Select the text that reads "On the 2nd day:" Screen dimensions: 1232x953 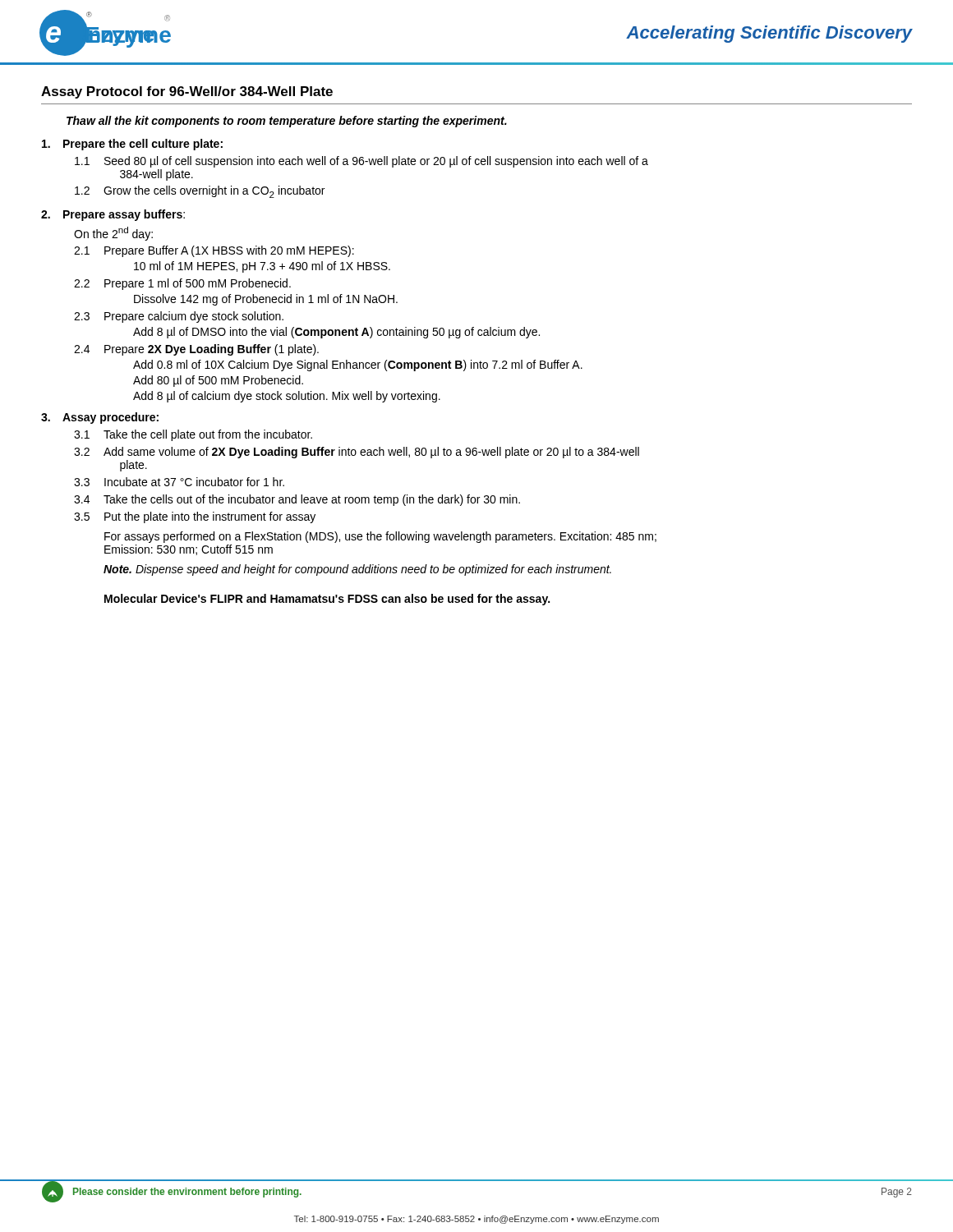pyautogui.click(x=114, y=232)
